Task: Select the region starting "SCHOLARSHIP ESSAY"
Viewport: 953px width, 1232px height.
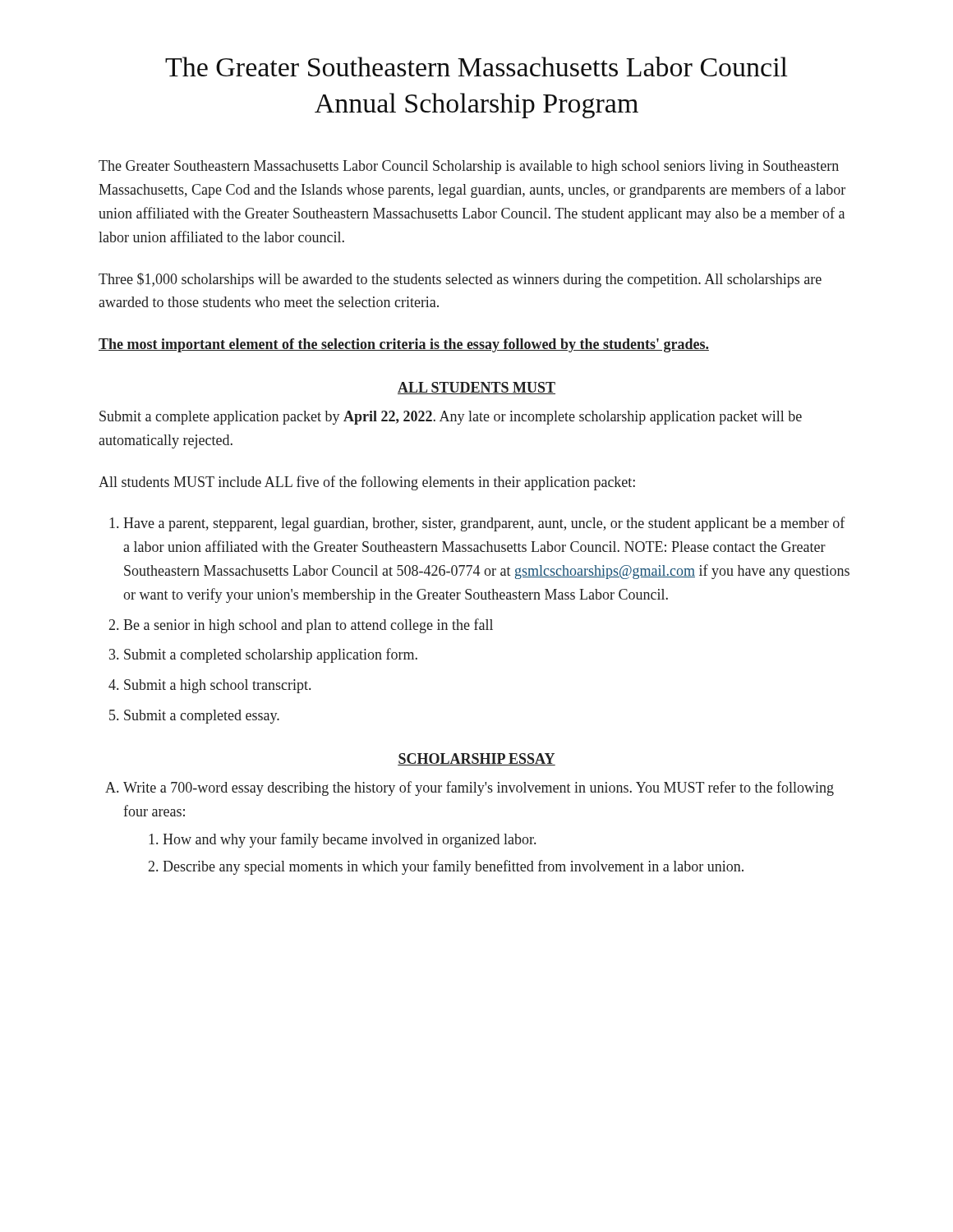Action: [x=476, y=759]
